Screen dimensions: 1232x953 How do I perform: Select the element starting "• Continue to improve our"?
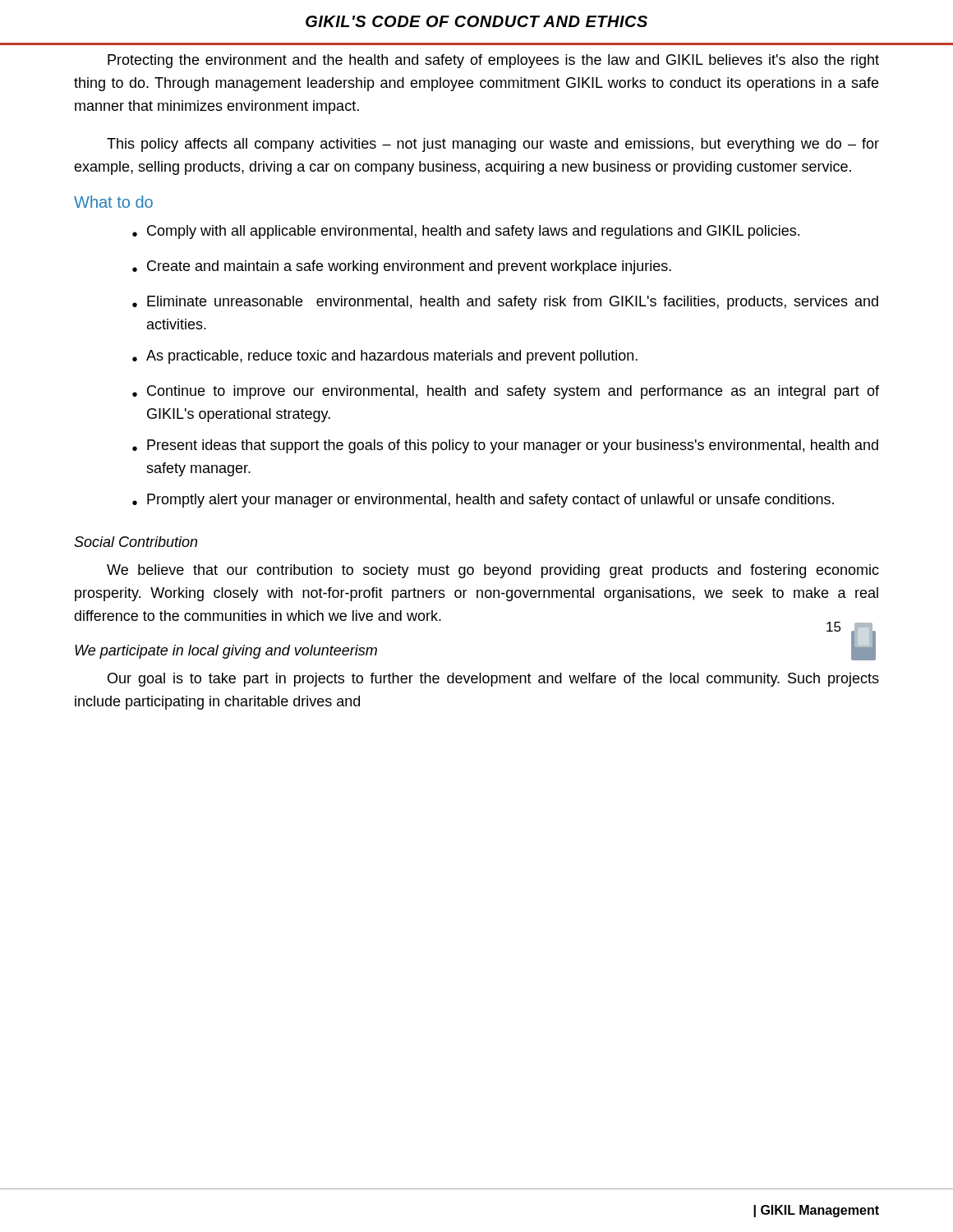[x=501, y=403]
